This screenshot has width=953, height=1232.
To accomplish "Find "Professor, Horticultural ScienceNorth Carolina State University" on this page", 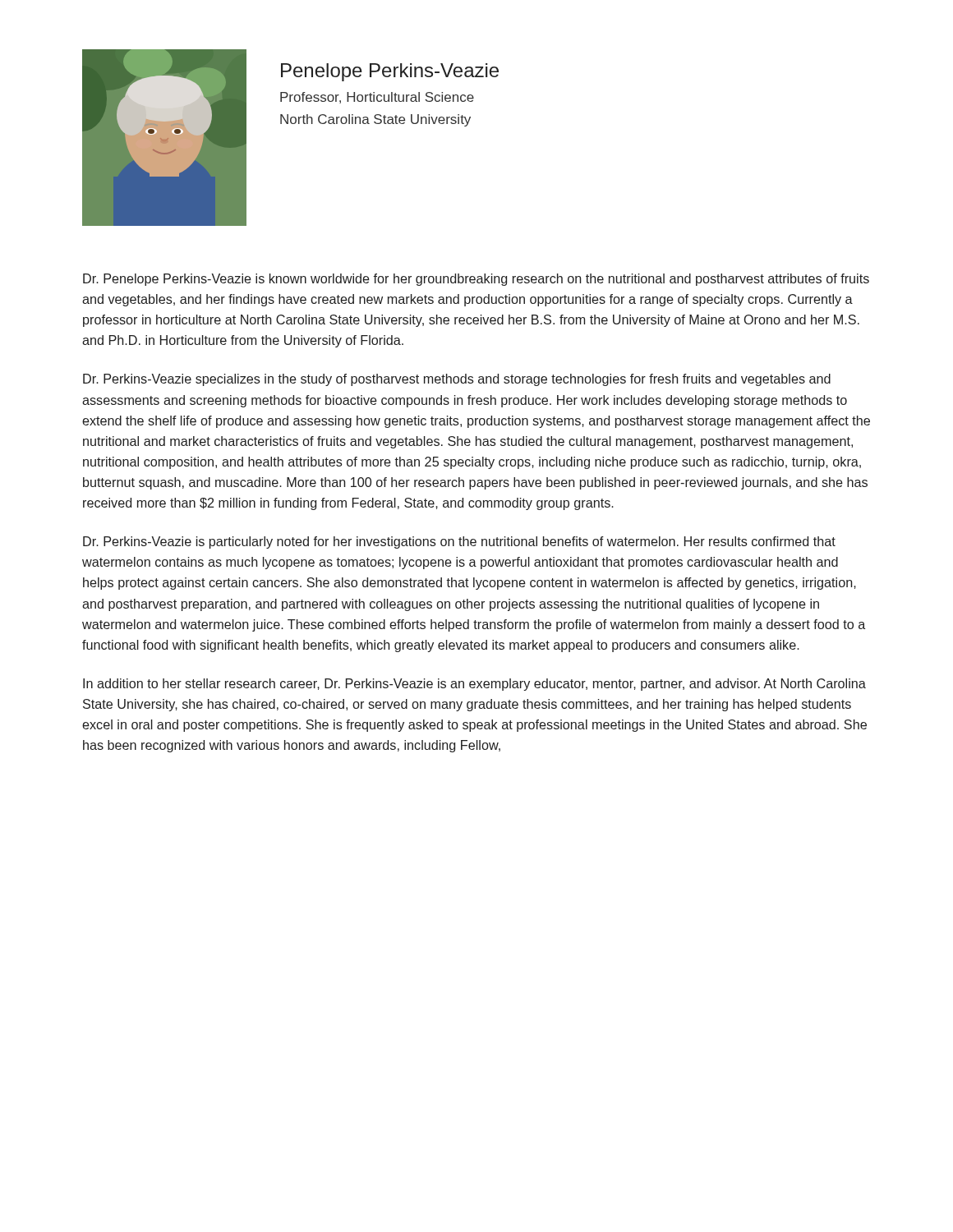I will [389, 109].
